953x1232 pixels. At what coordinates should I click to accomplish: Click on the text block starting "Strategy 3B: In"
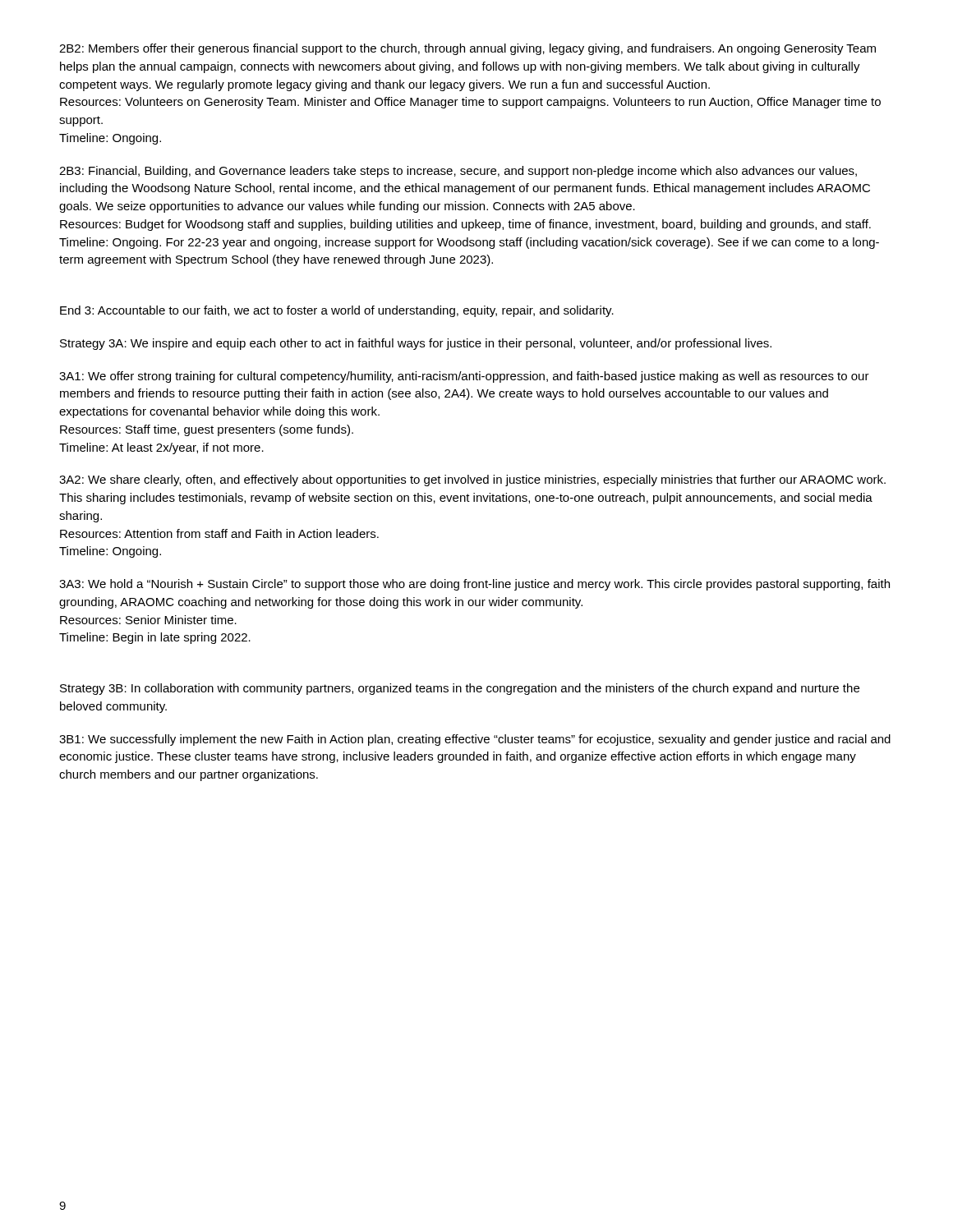coord(476,697)
